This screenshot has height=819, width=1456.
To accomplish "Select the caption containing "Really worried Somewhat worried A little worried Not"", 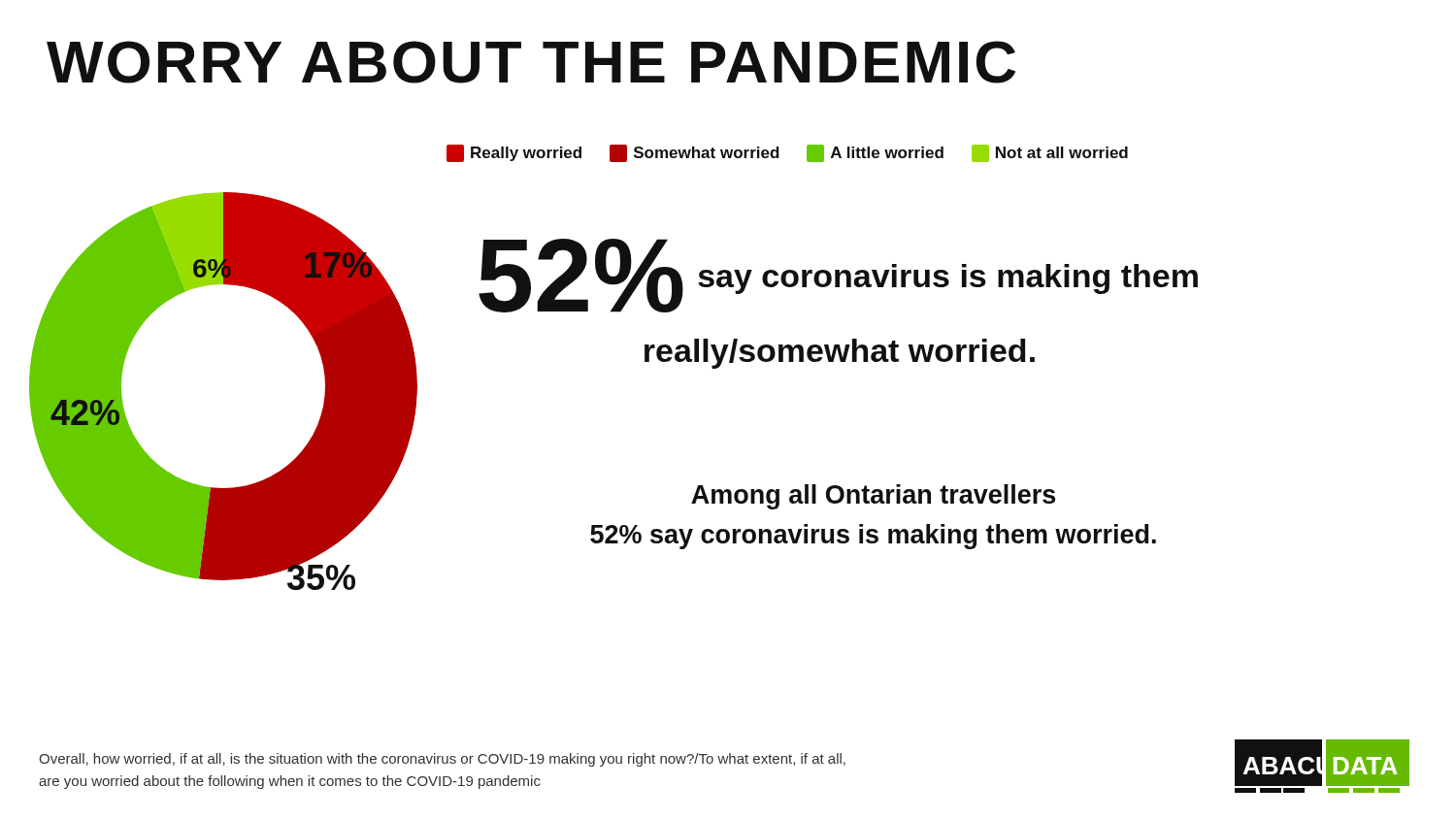I will click(x=788, y=153).
